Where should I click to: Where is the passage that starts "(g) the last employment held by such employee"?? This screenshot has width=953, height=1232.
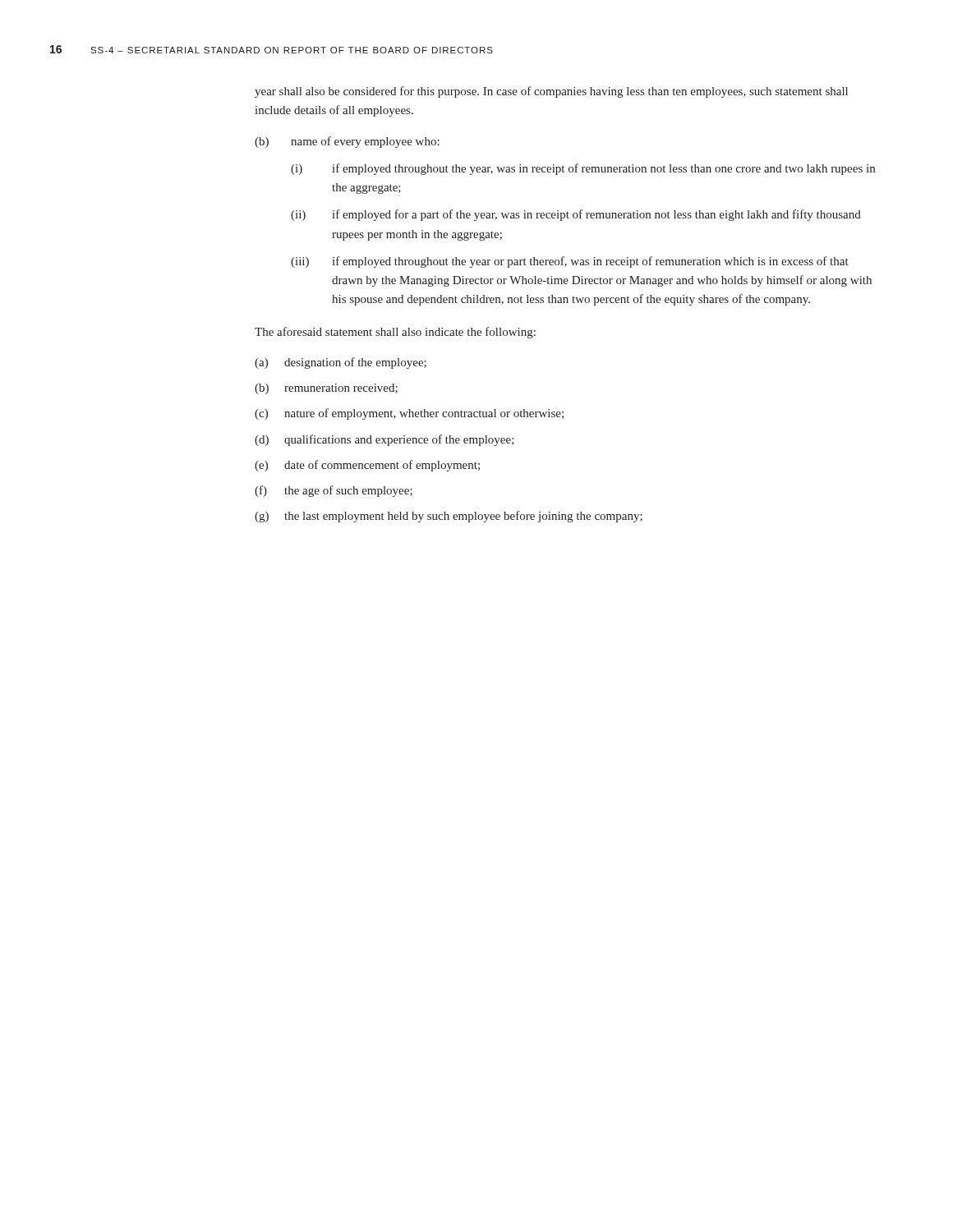pyautogui.click(x=567, y=517)
